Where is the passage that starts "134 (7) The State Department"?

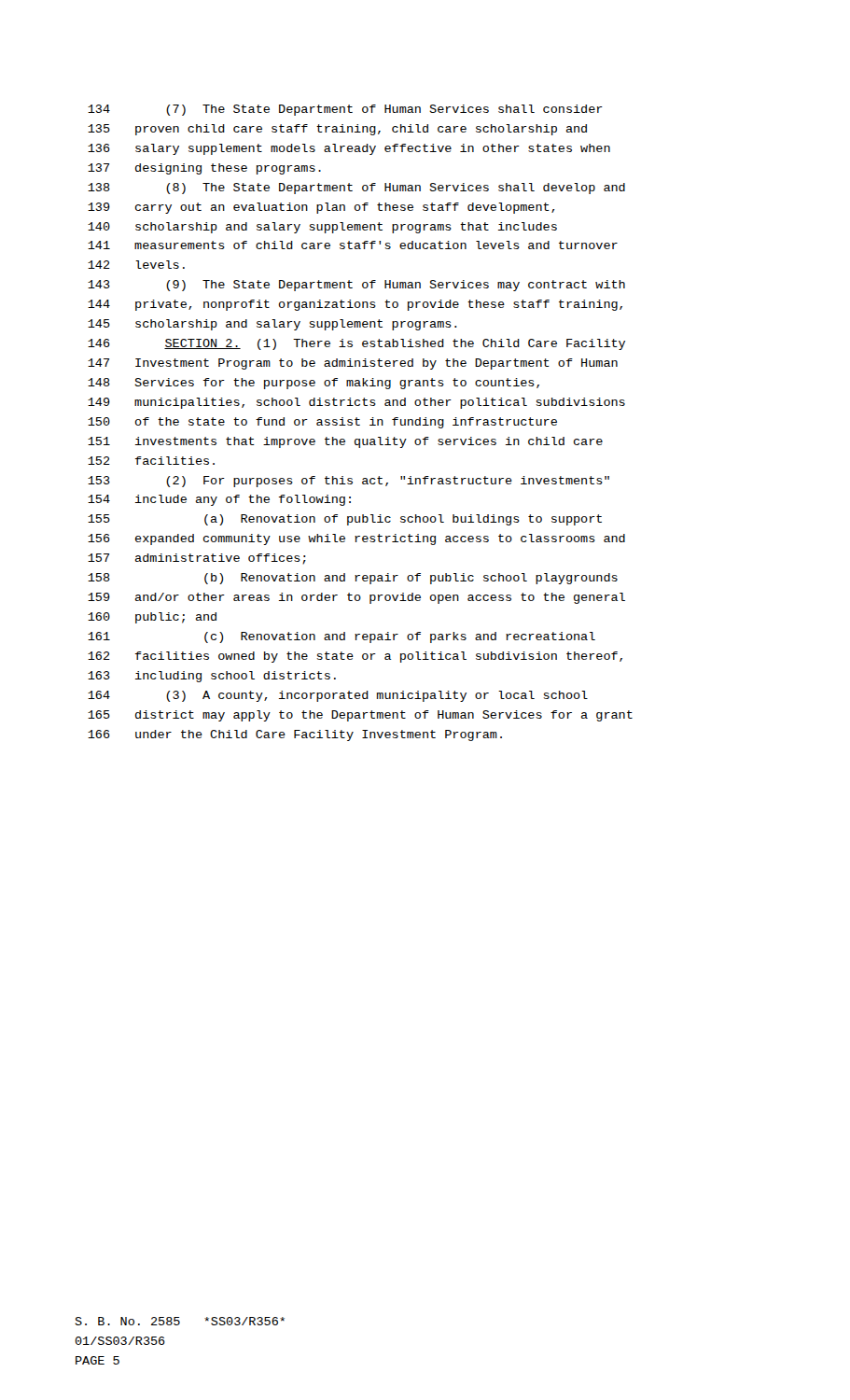tap(339, 111)
